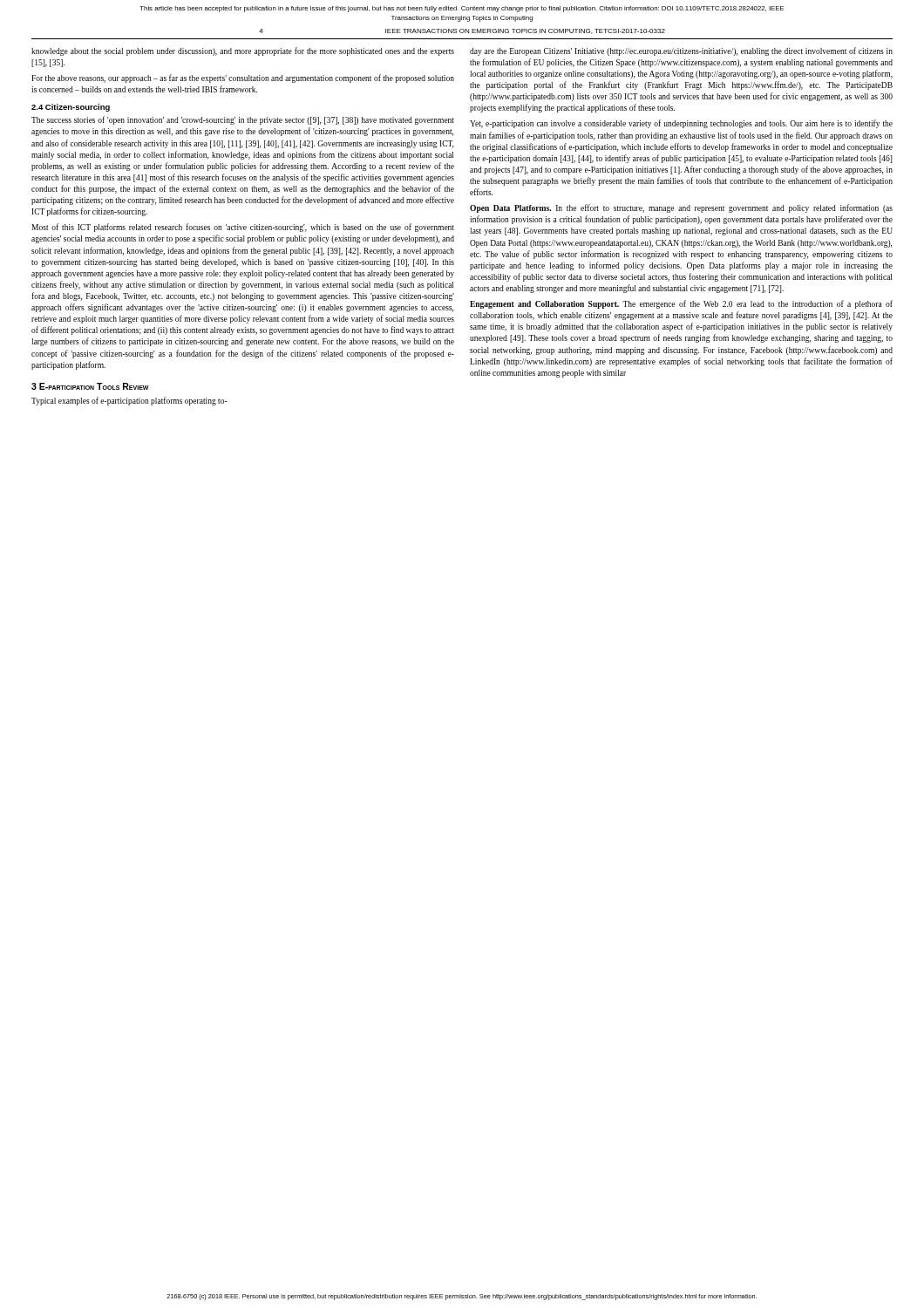
Task: Point to the text block starting "day are the European Citizens'"
Action: tap(681, 213)
